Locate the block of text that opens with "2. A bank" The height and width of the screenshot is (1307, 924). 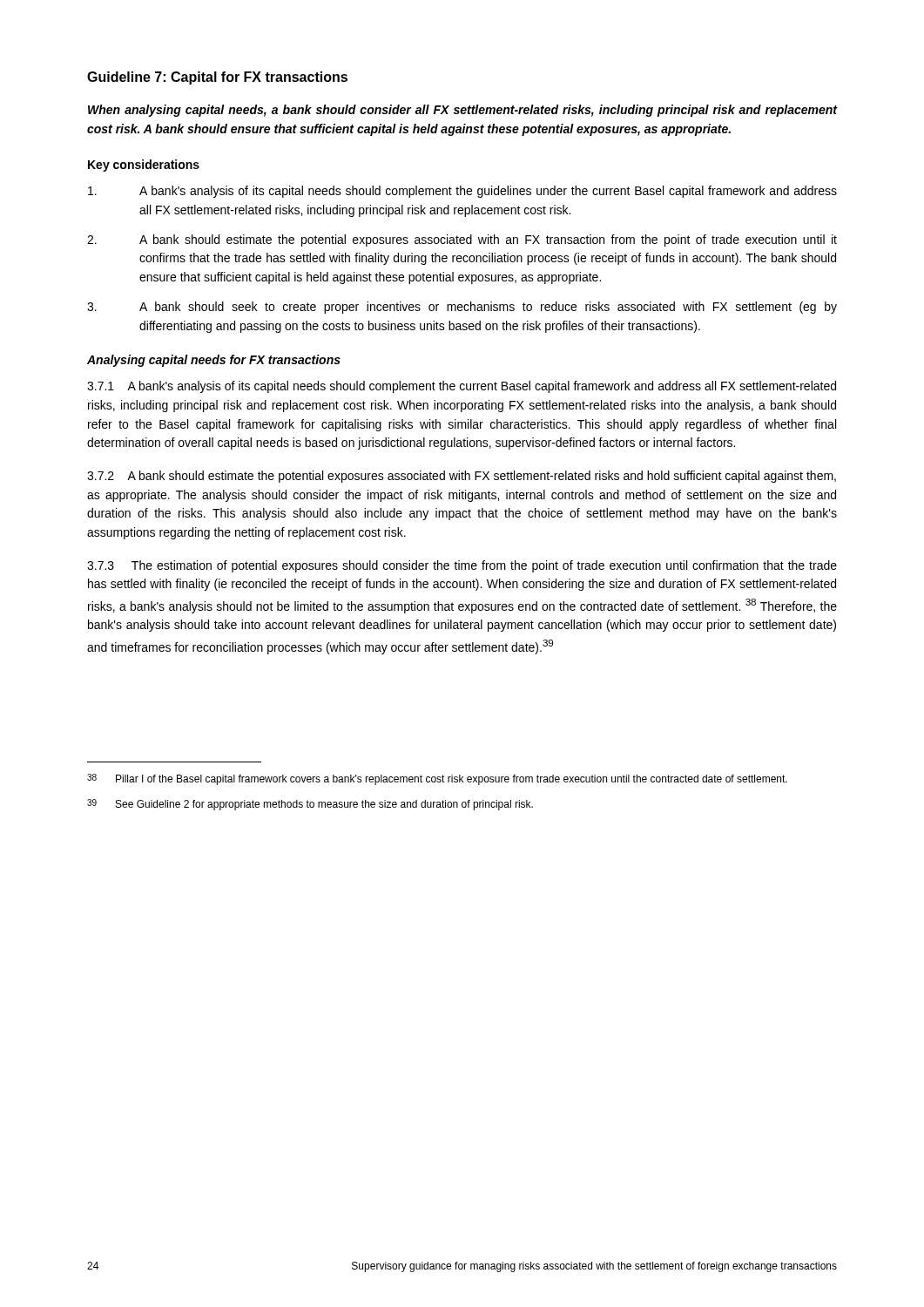[462, 259]
